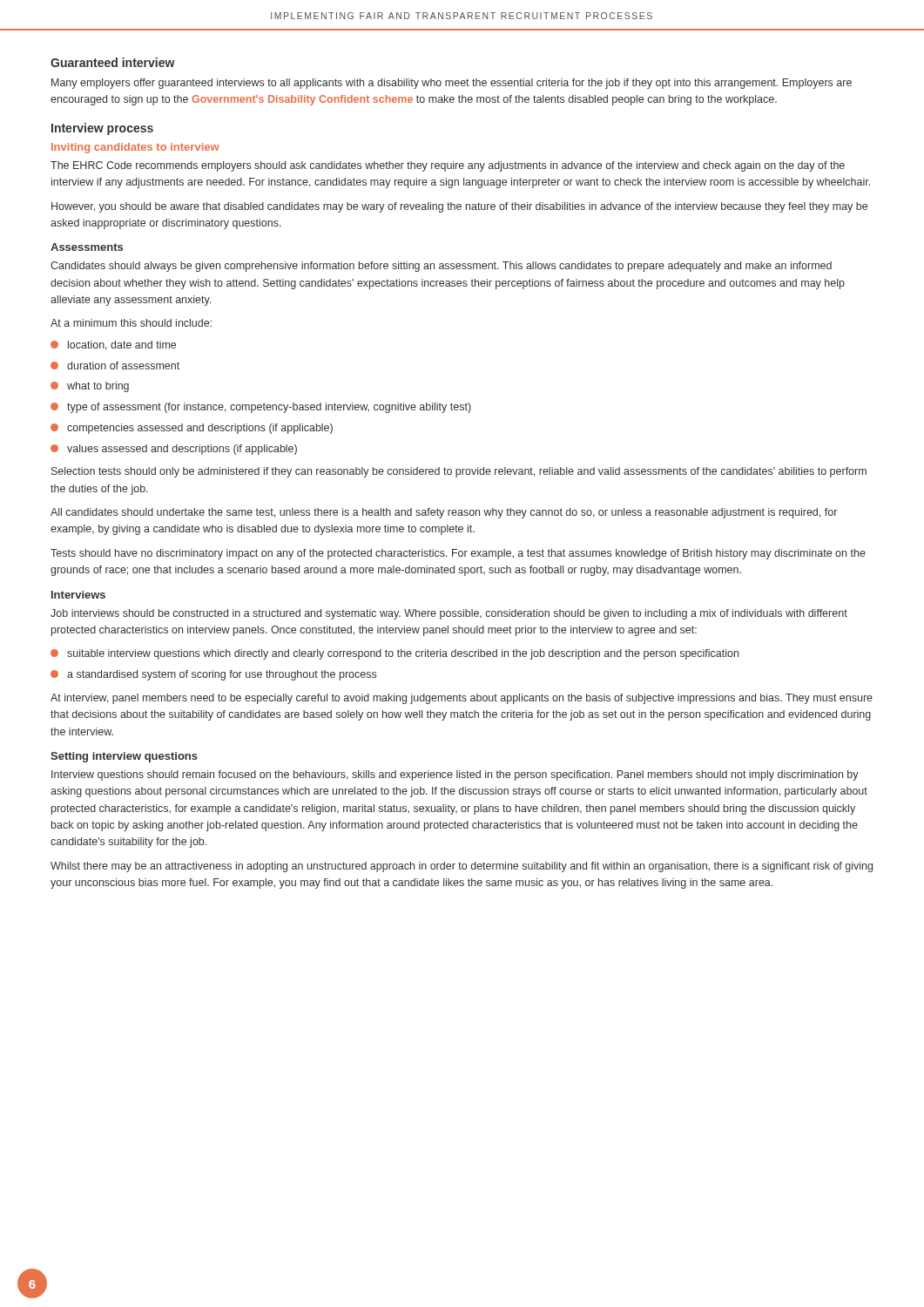Screen dimensions: 1307x924
Task: Click on the text block that says "However, you should be aware that"
Action: coord(459,214)
